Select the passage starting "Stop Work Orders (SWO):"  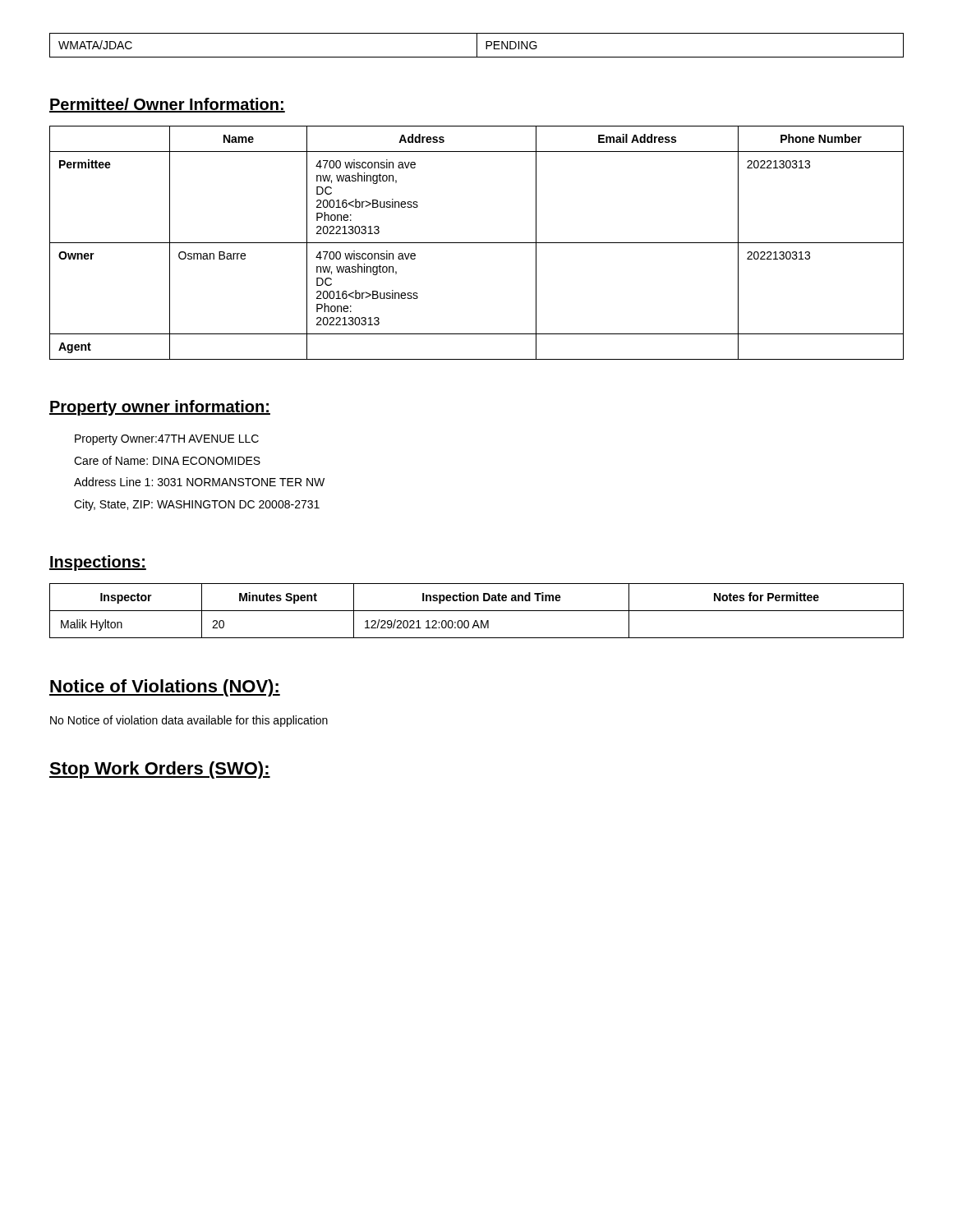click(x=160, y=769)
